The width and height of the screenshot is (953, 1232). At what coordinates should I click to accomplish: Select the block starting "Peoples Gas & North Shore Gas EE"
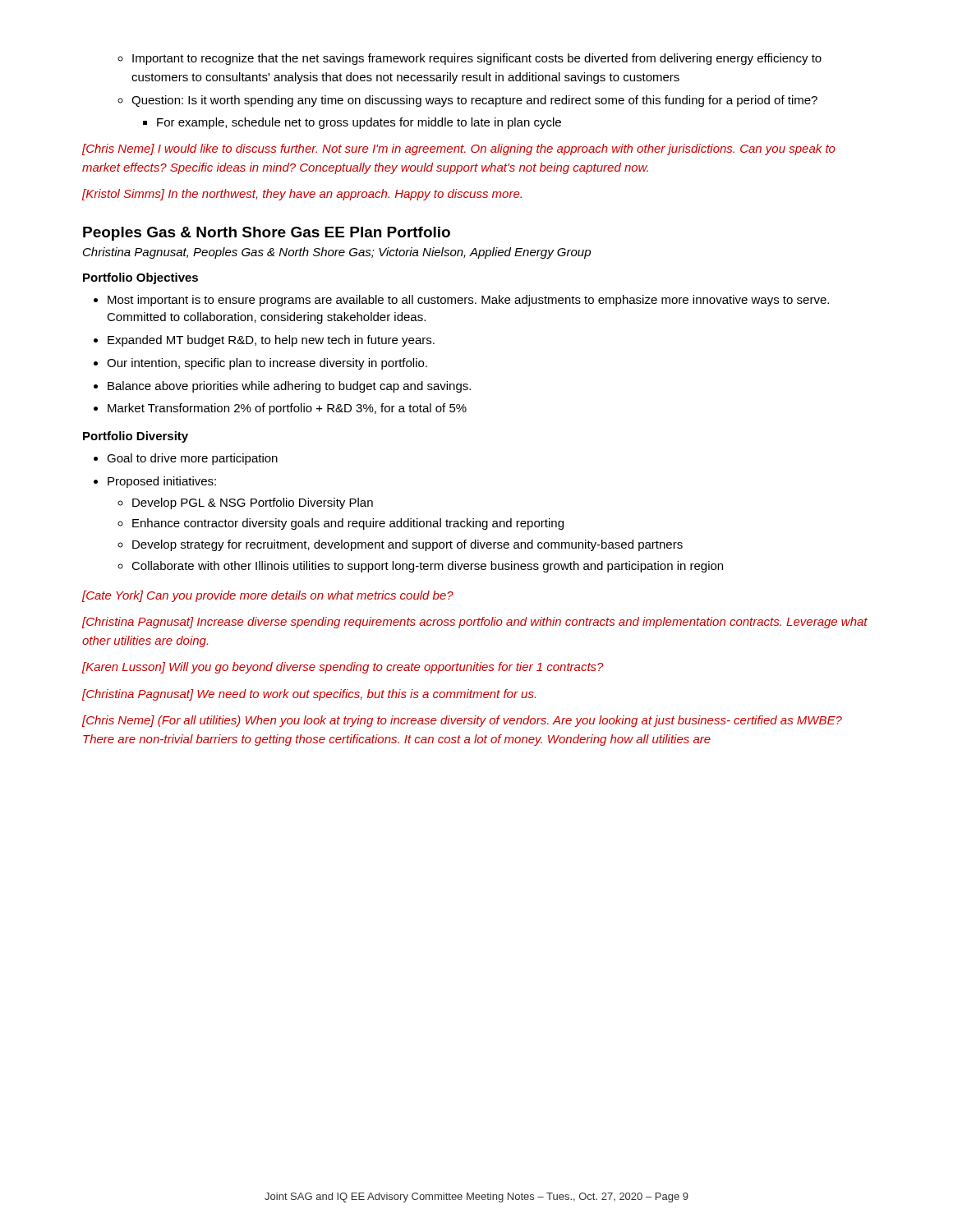(x=266, y=232)
